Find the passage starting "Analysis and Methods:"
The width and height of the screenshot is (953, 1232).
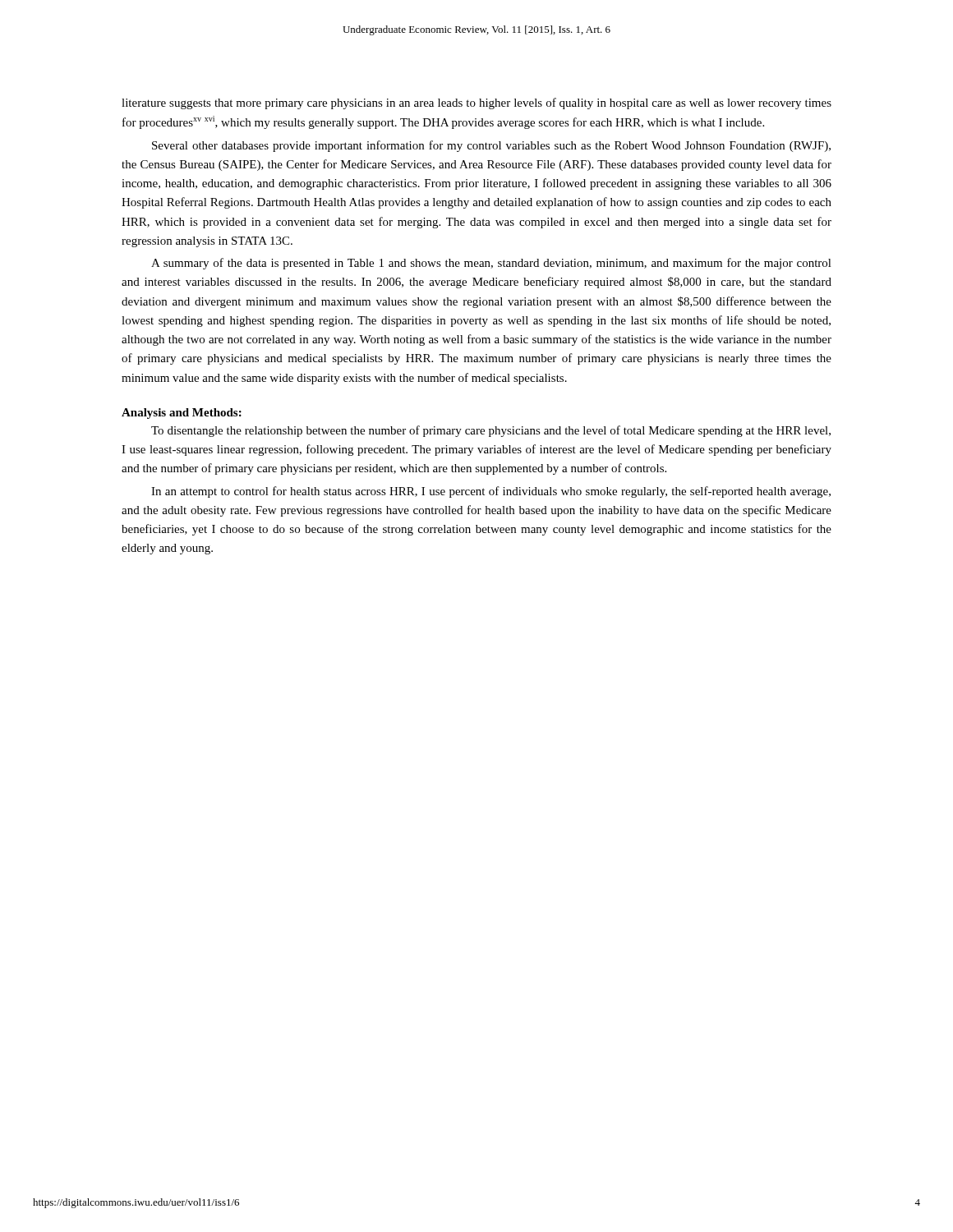pos(182,412)
